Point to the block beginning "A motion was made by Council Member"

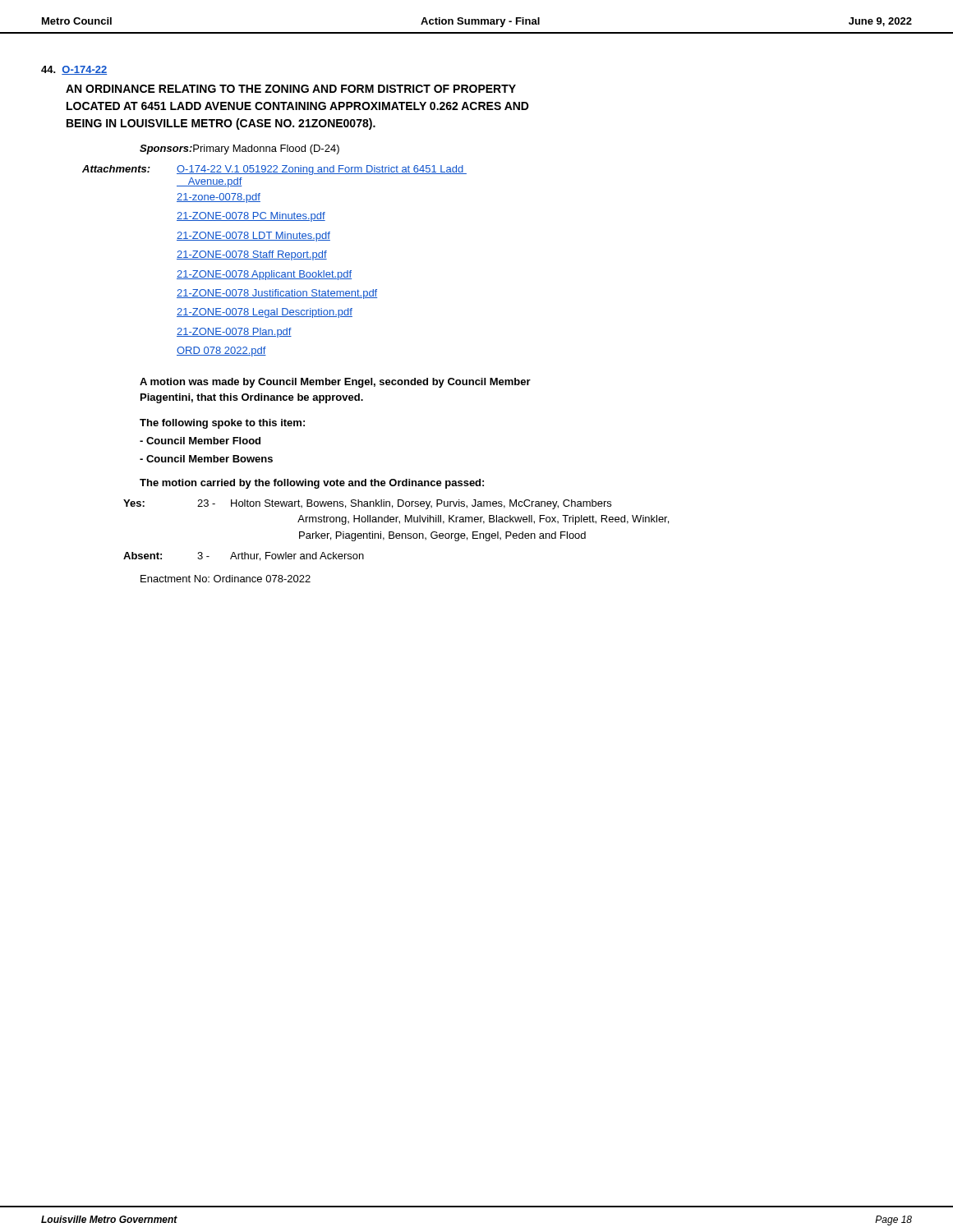335,389
